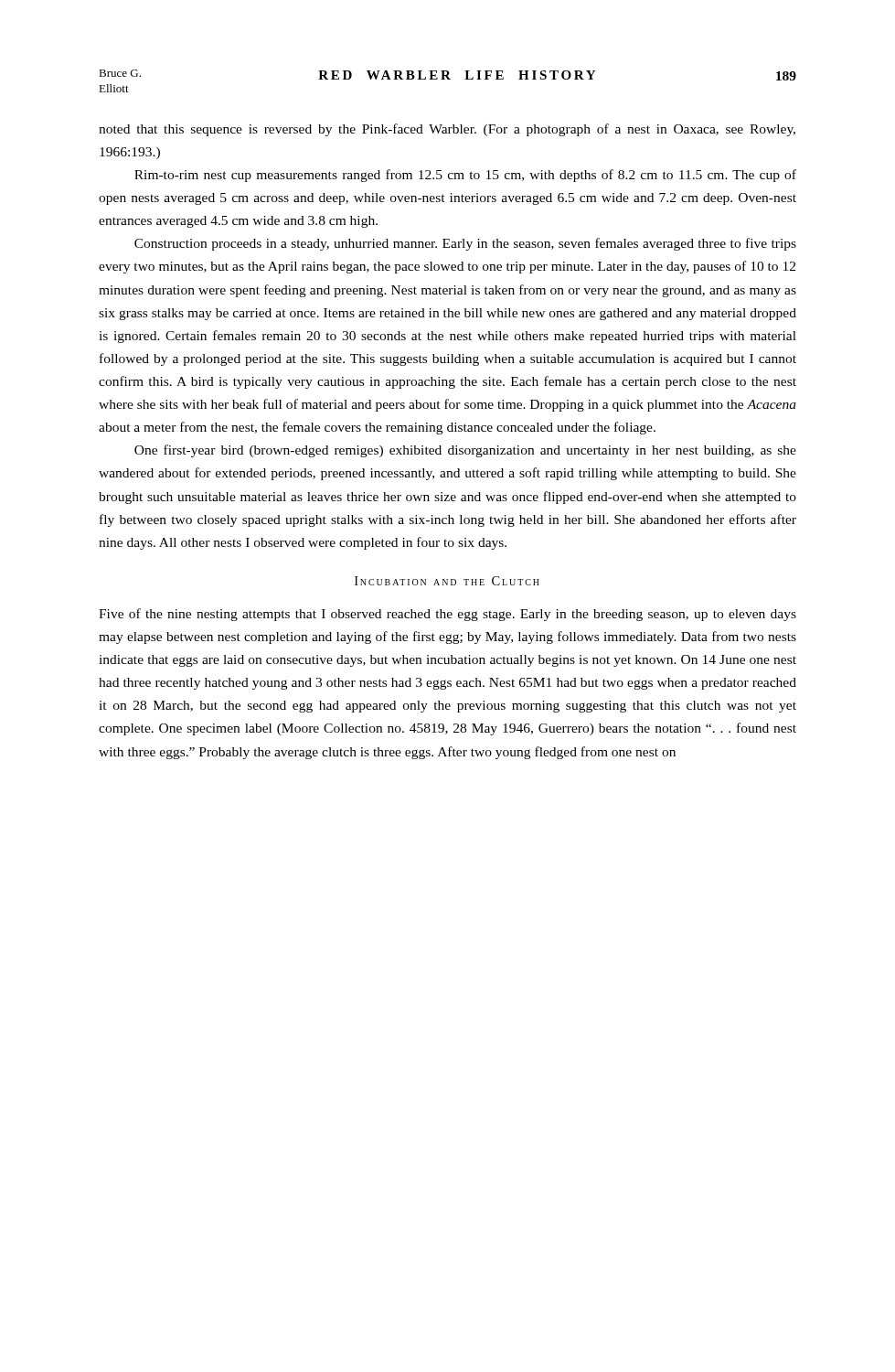This screenshot has width=895, height=1372.
Task: Where does it say "Incubation and the Clutch"?
Action: click(x=448, y=581)
